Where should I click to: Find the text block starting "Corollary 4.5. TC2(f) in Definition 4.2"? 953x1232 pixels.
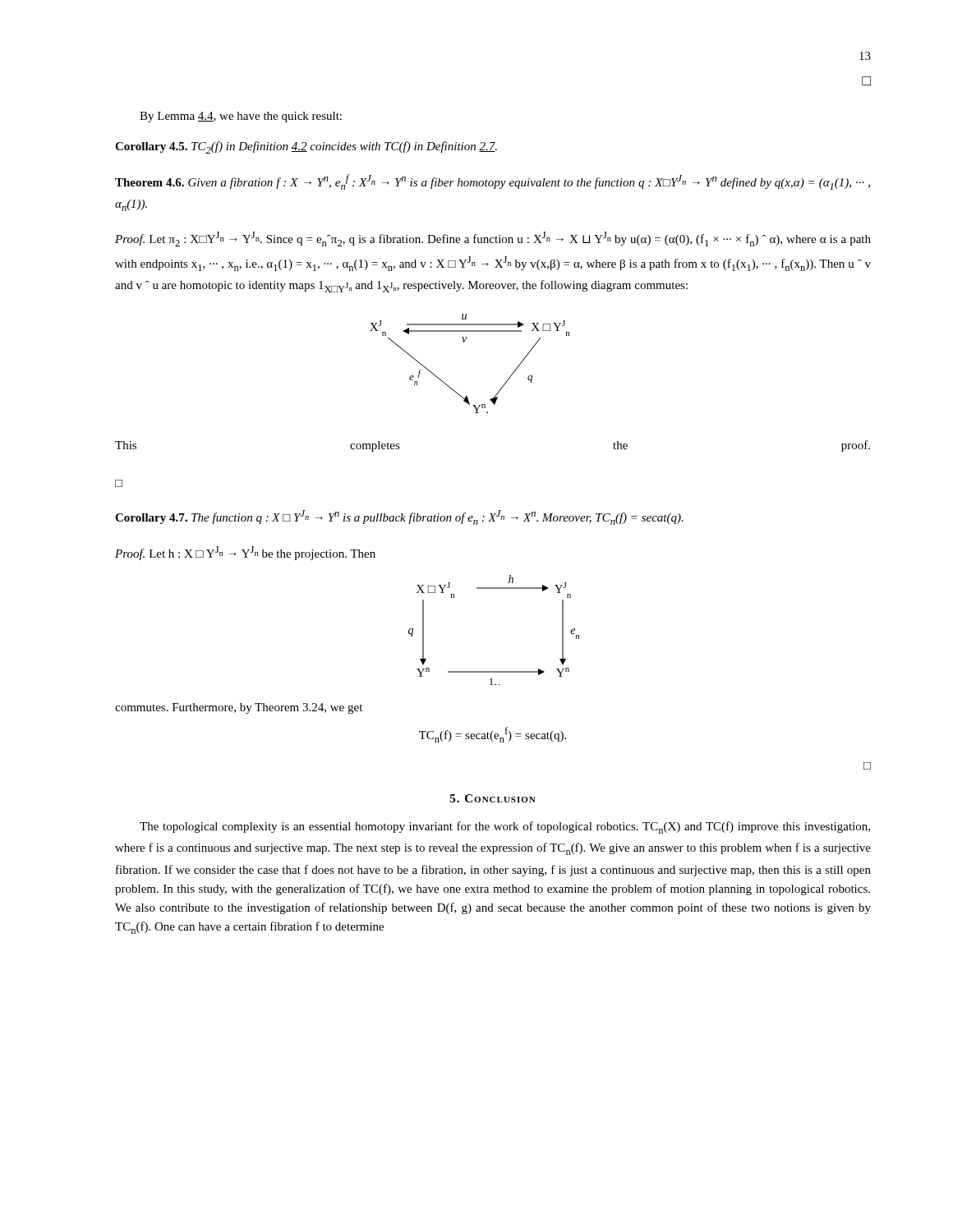coord(493,148)
